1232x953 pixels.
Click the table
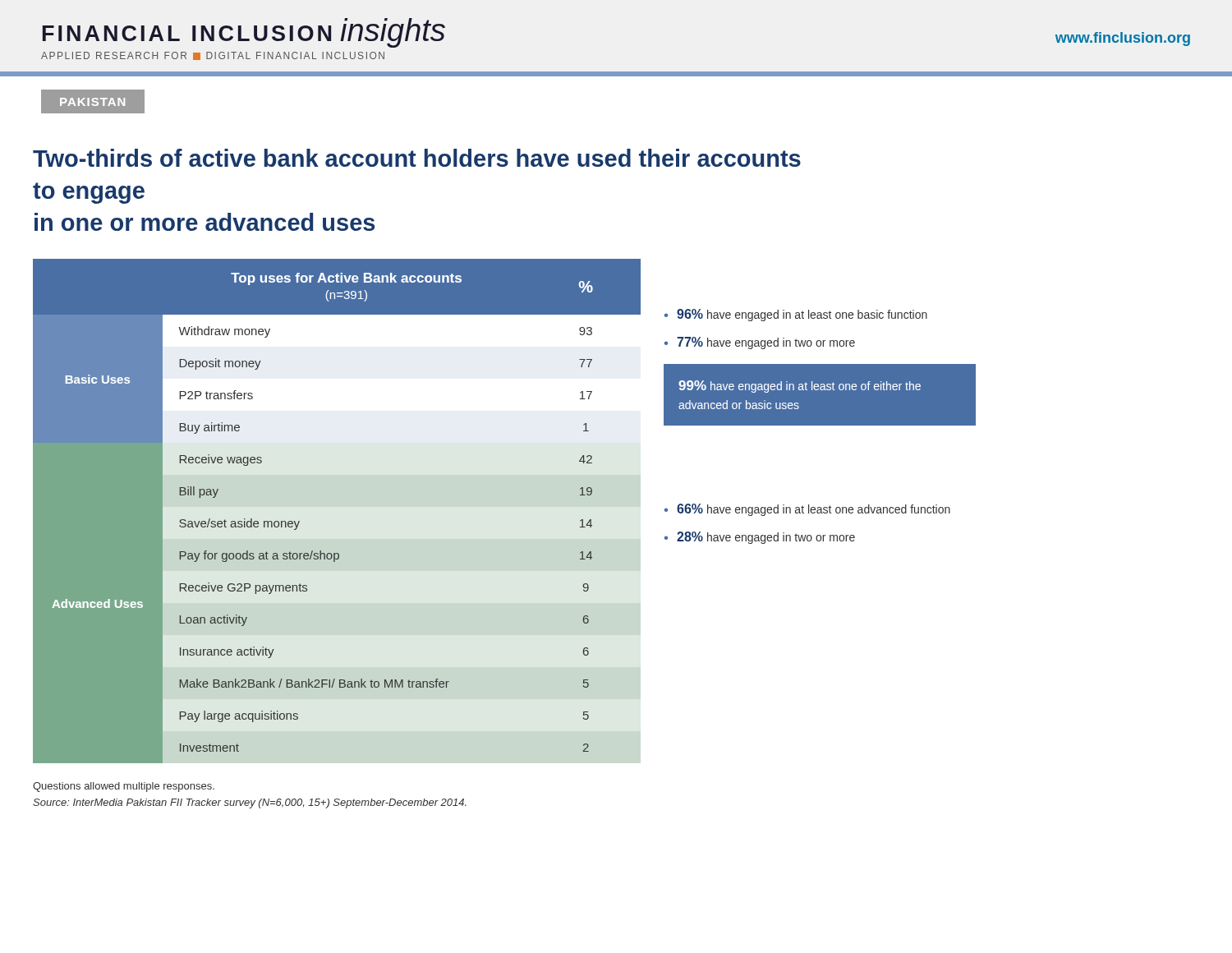337,511
